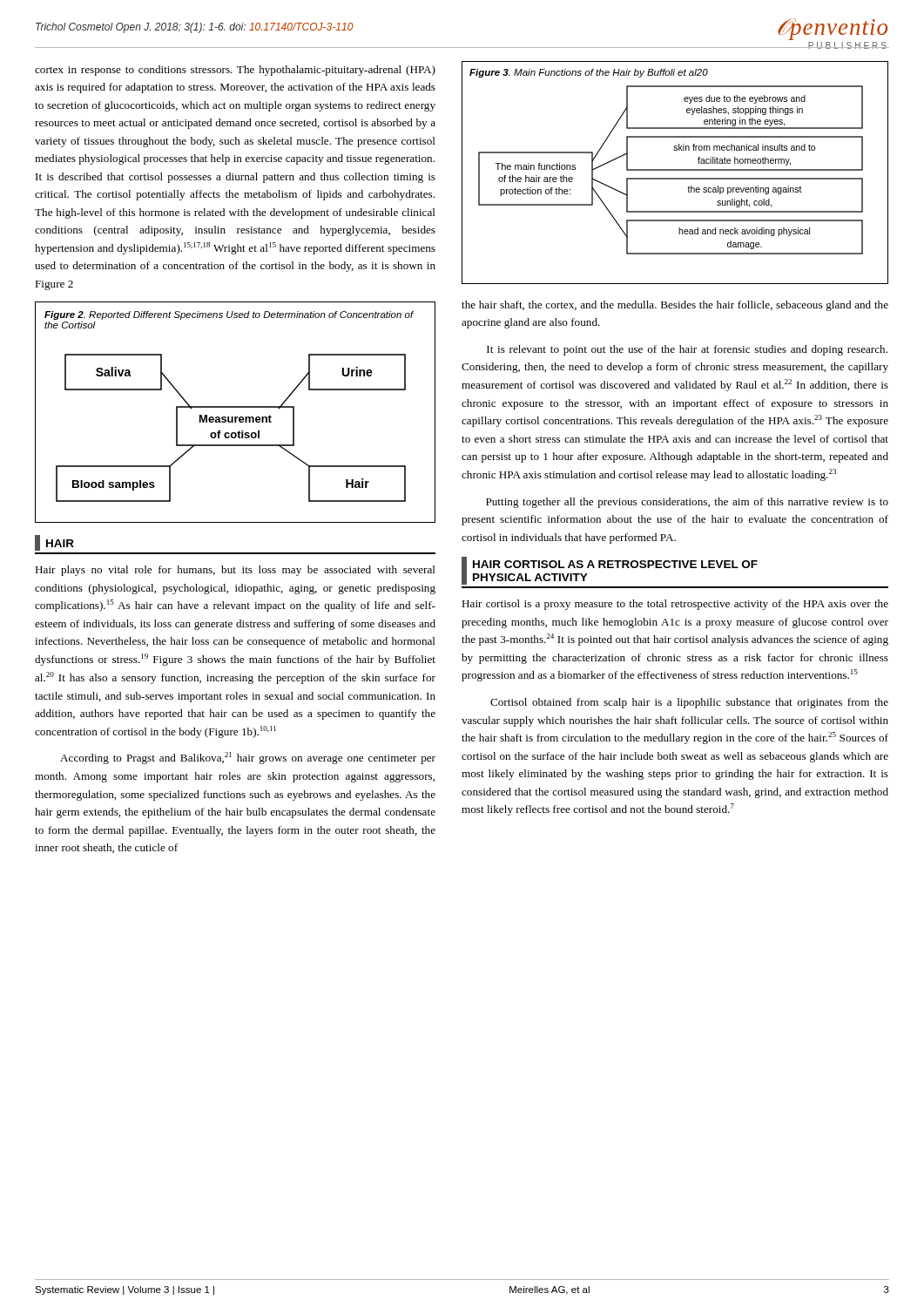The width and height of the screenshot is (924, 1307).
Task: Locate the block starting "According to Pragst and Balikova,21 hair grows"
Action: click(235, 802)
